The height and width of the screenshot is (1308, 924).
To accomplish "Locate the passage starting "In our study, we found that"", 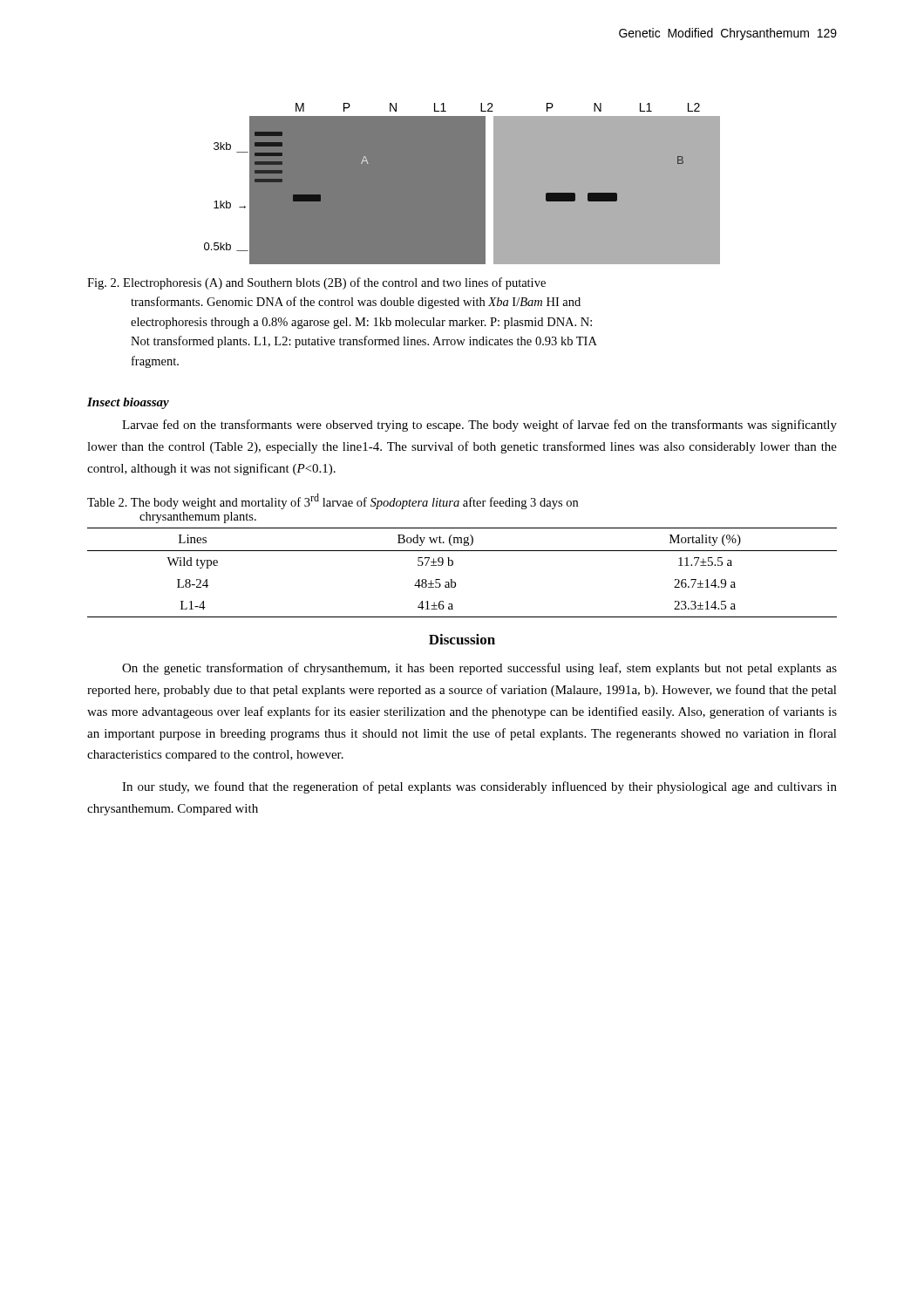I will (x=462, y=797).
